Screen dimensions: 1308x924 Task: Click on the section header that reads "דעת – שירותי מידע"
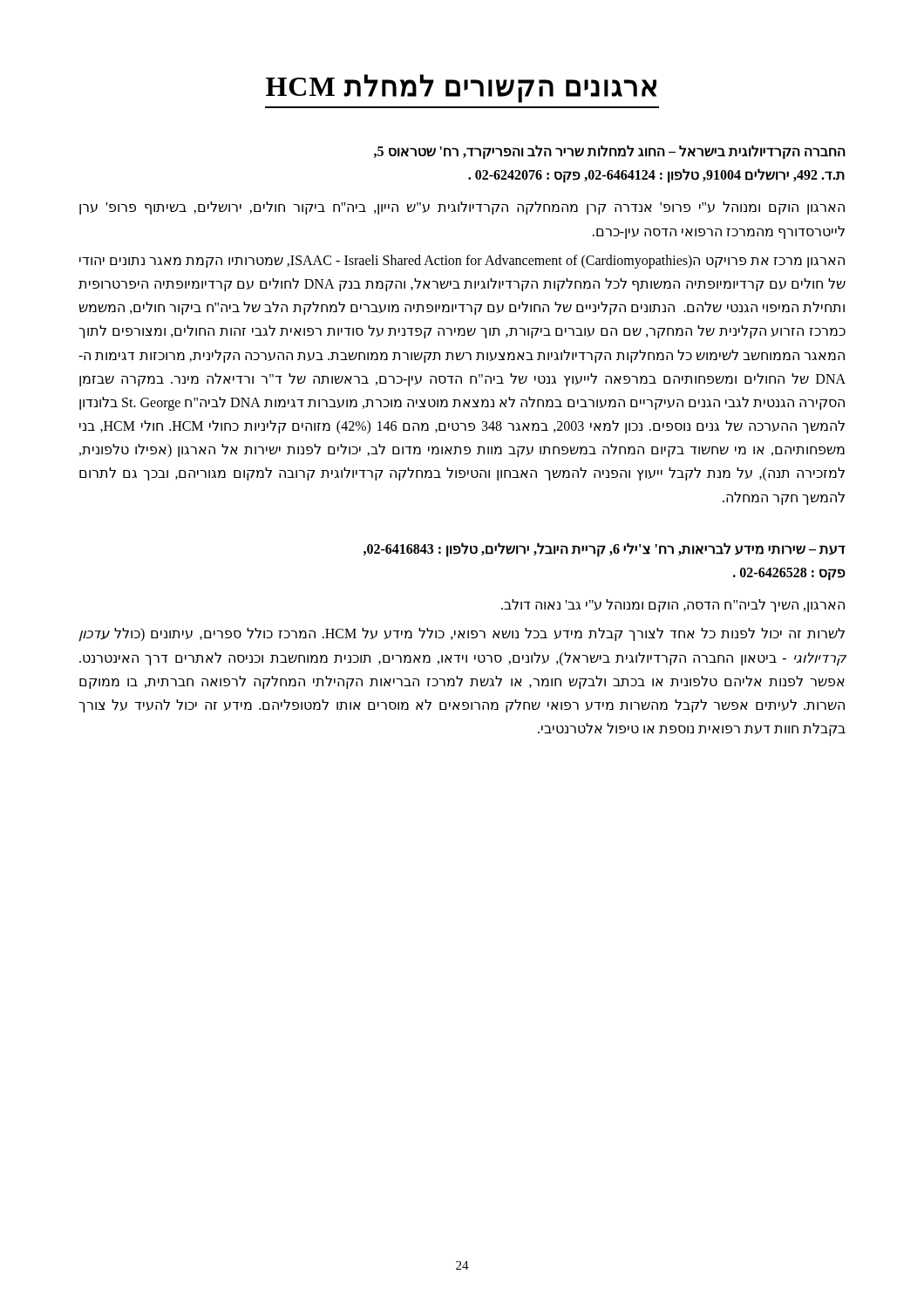(462, 561)
